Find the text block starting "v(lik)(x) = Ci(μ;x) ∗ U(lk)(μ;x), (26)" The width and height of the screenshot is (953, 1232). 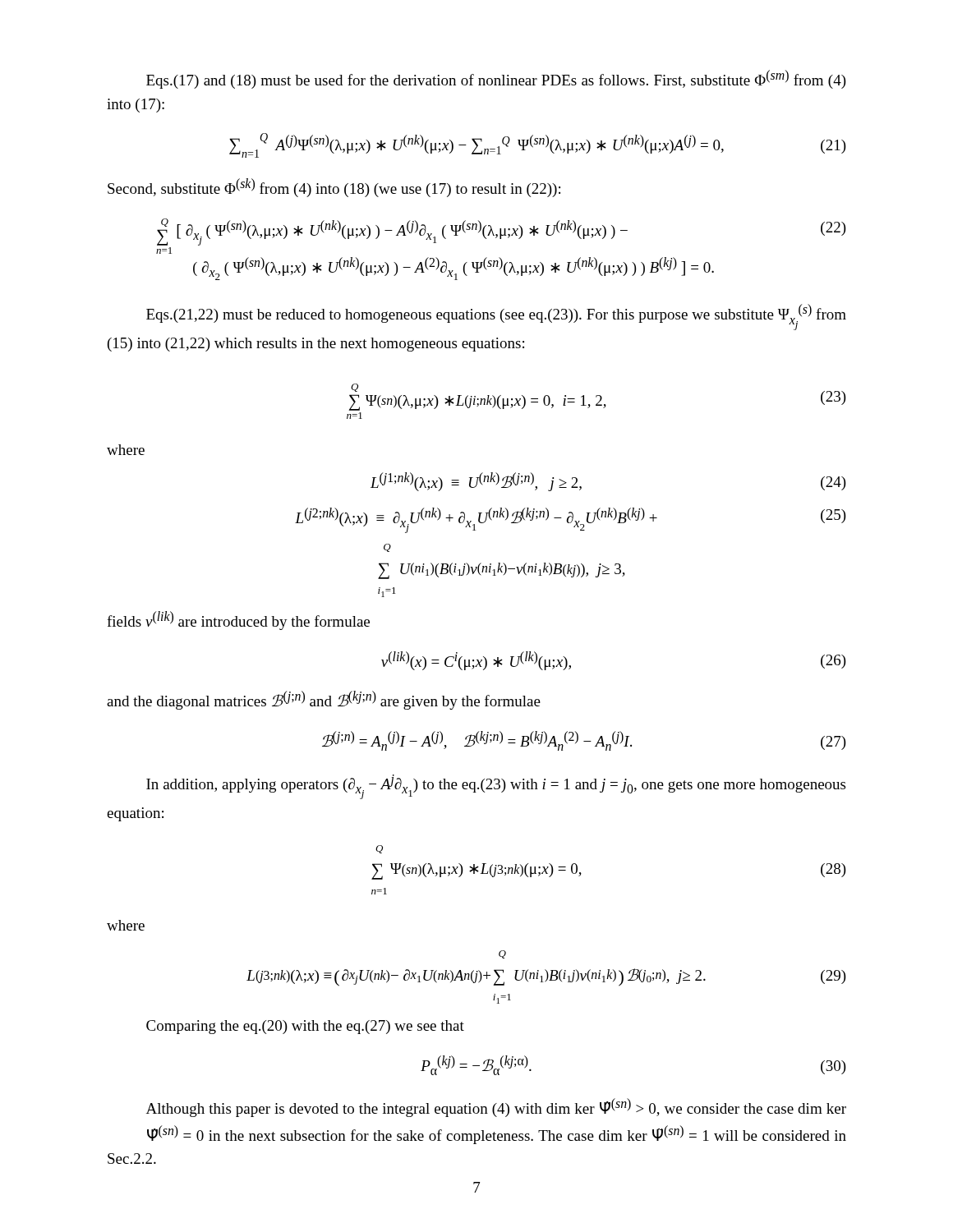point(477,660)
